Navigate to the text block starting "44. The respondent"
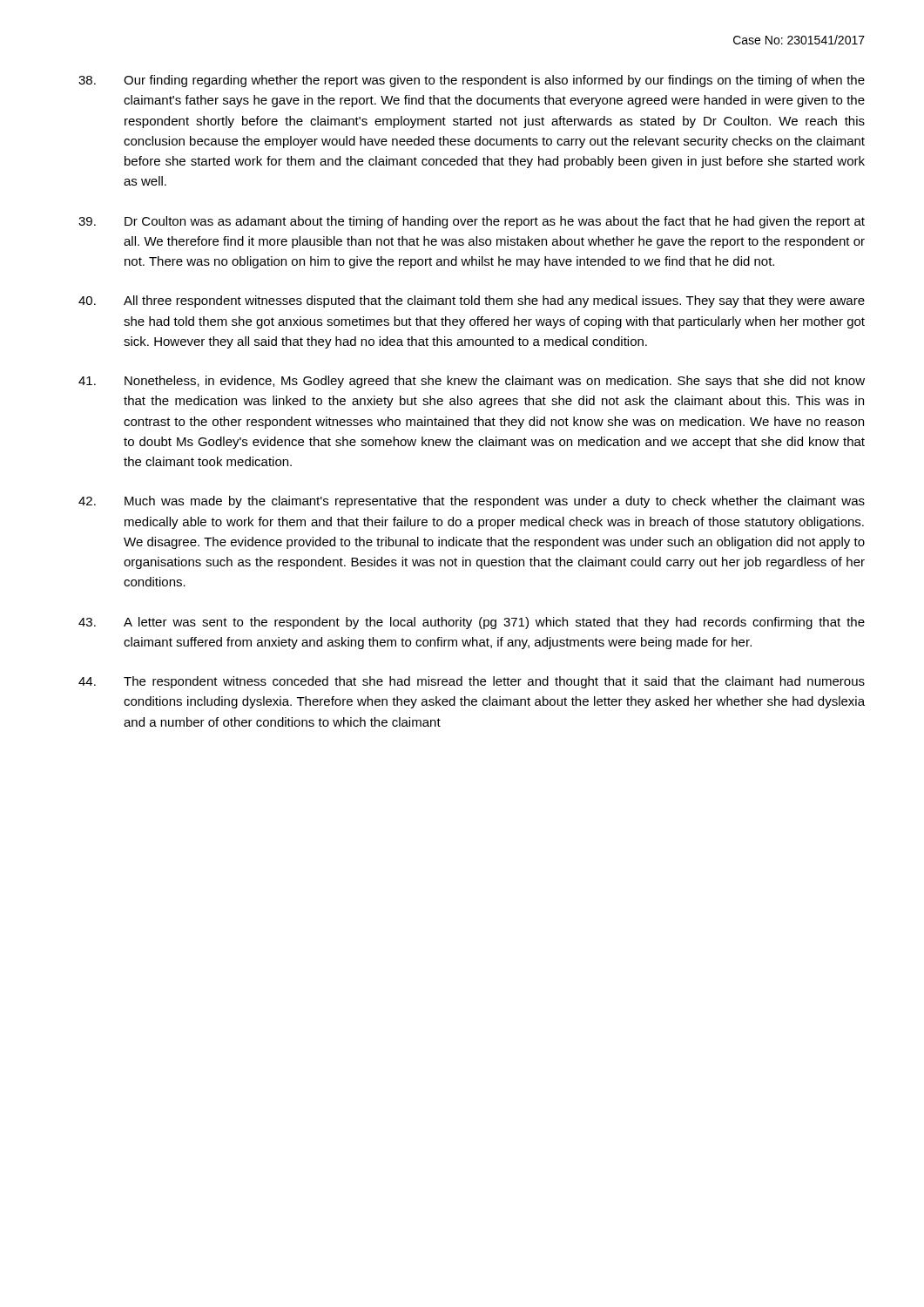 tap(472, 701)
